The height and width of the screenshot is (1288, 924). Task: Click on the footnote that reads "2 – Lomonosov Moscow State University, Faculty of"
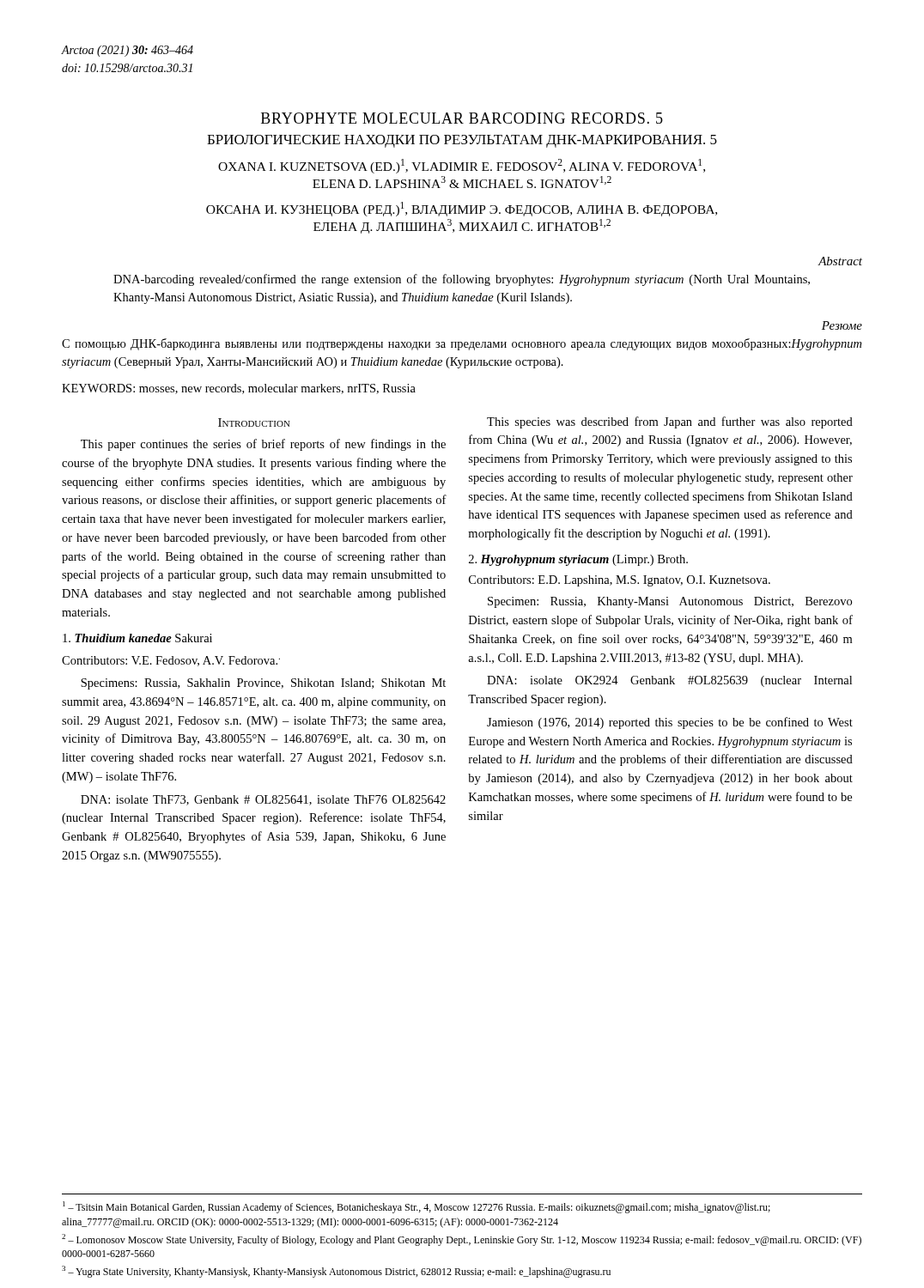pos(462,1246)
